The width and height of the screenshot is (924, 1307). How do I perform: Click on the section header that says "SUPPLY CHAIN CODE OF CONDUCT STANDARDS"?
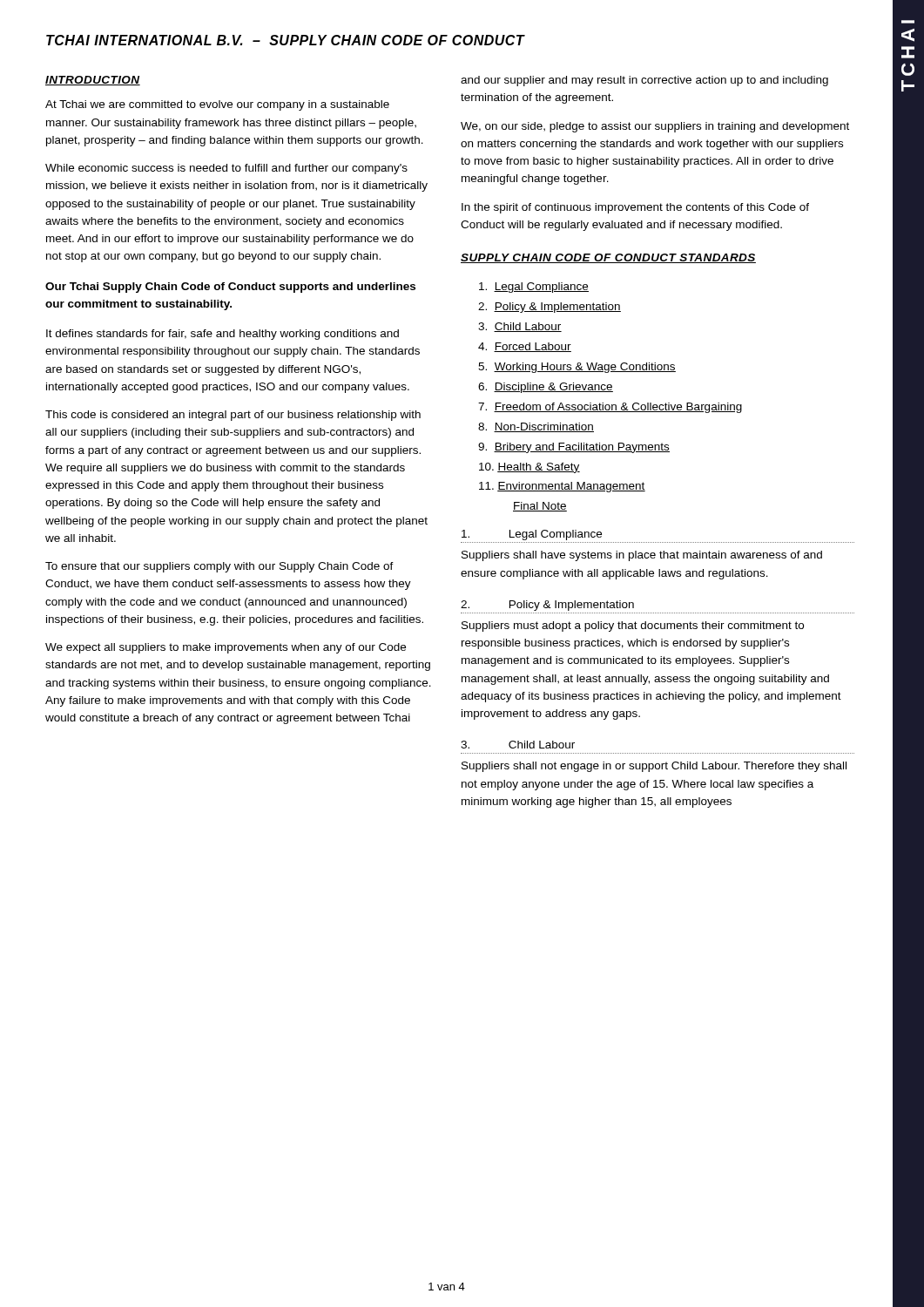click(608, 258)
